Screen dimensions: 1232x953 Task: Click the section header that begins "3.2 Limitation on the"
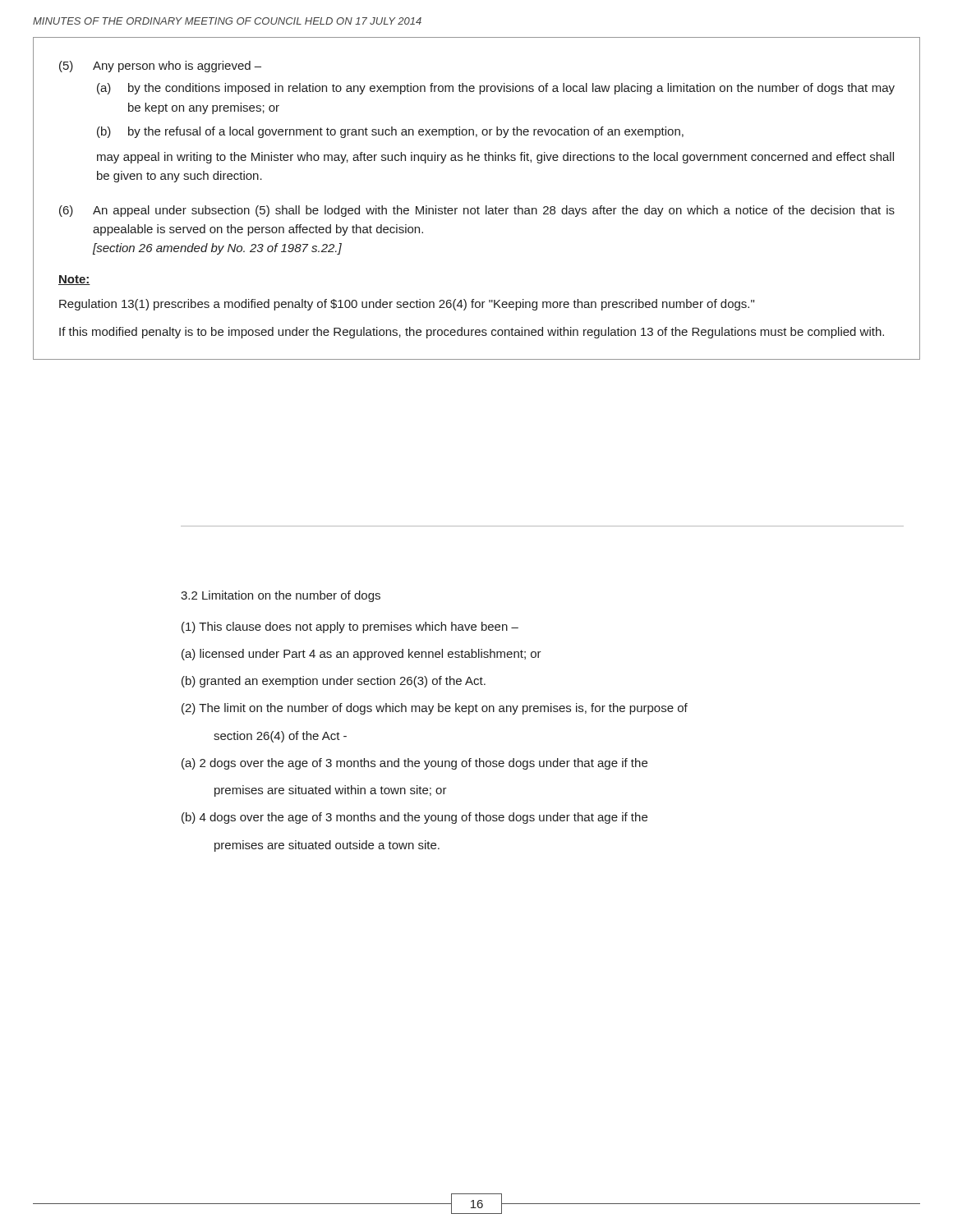click(x=281, y=595)
